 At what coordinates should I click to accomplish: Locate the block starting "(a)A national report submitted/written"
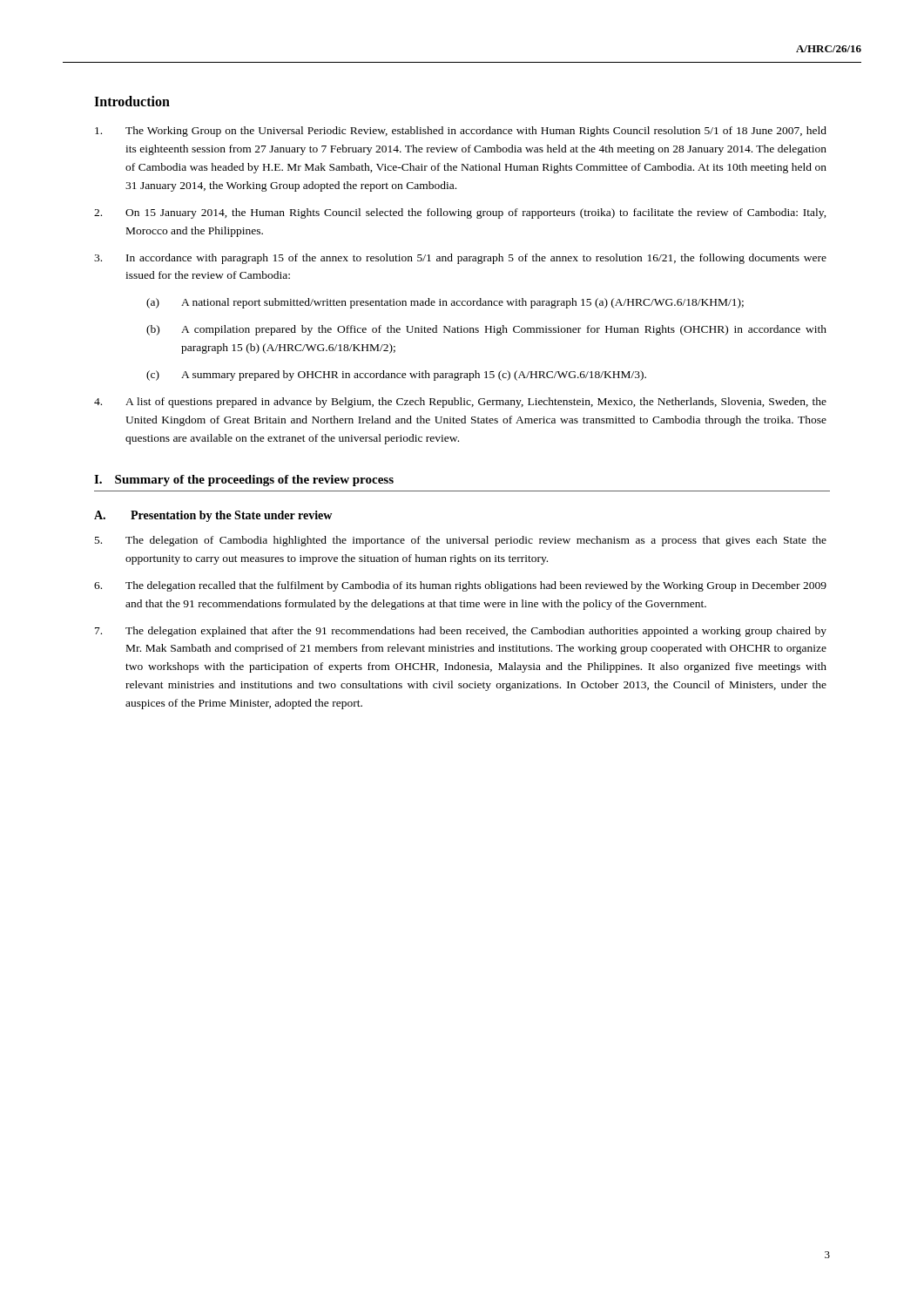point(486,303)
